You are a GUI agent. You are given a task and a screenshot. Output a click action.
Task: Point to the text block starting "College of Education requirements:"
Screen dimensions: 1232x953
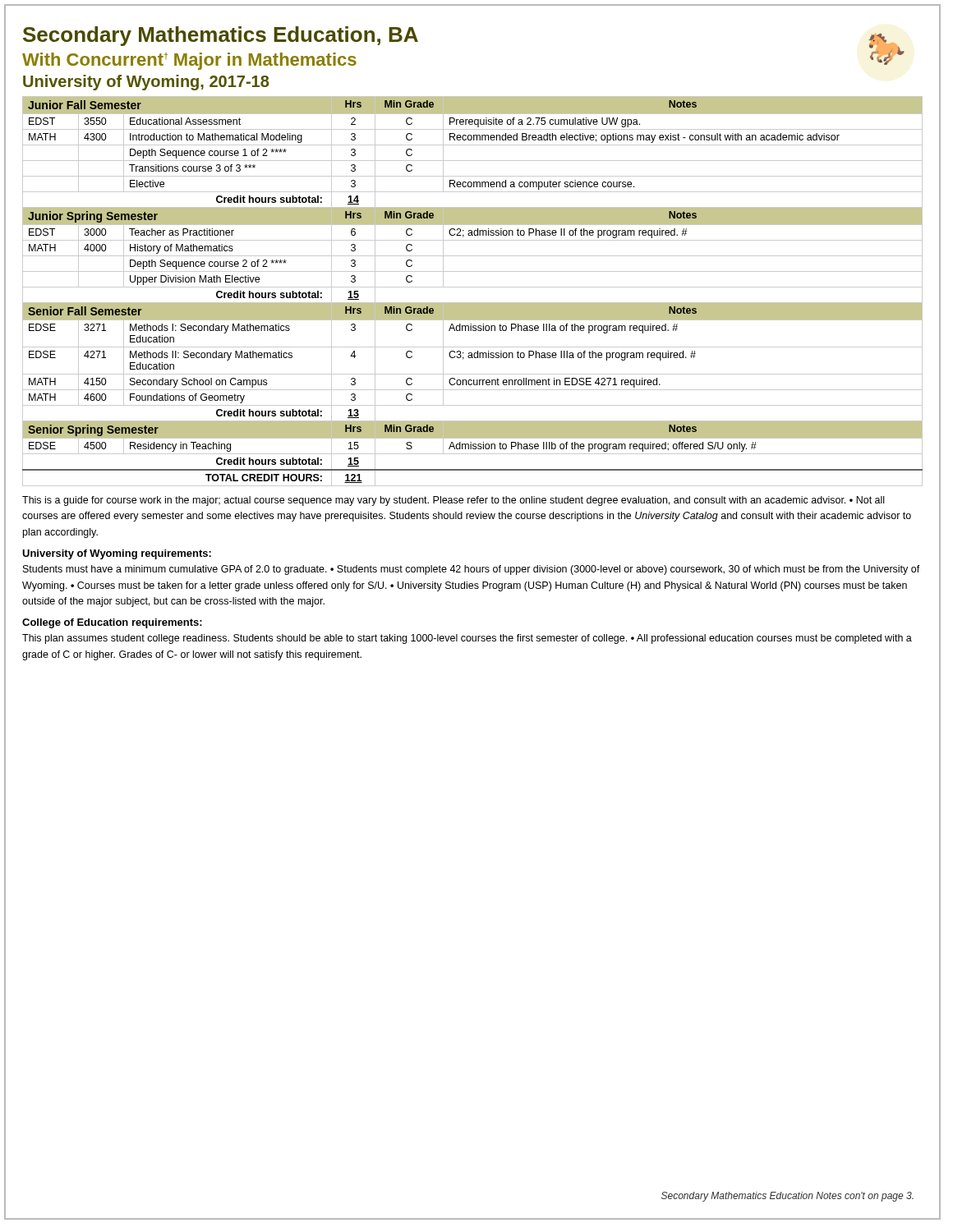112,622
